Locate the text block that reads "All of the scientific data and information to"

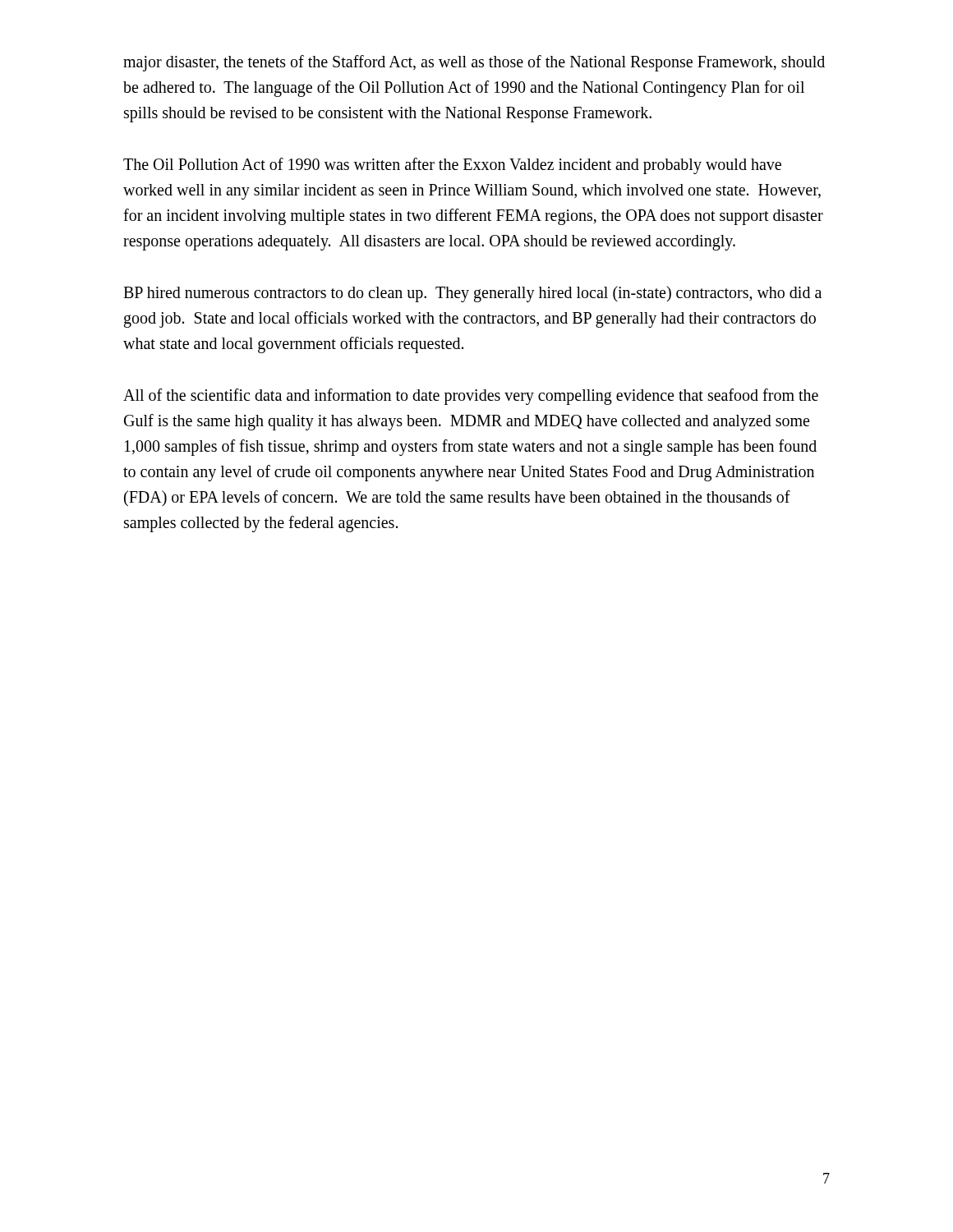click(471, 459)
